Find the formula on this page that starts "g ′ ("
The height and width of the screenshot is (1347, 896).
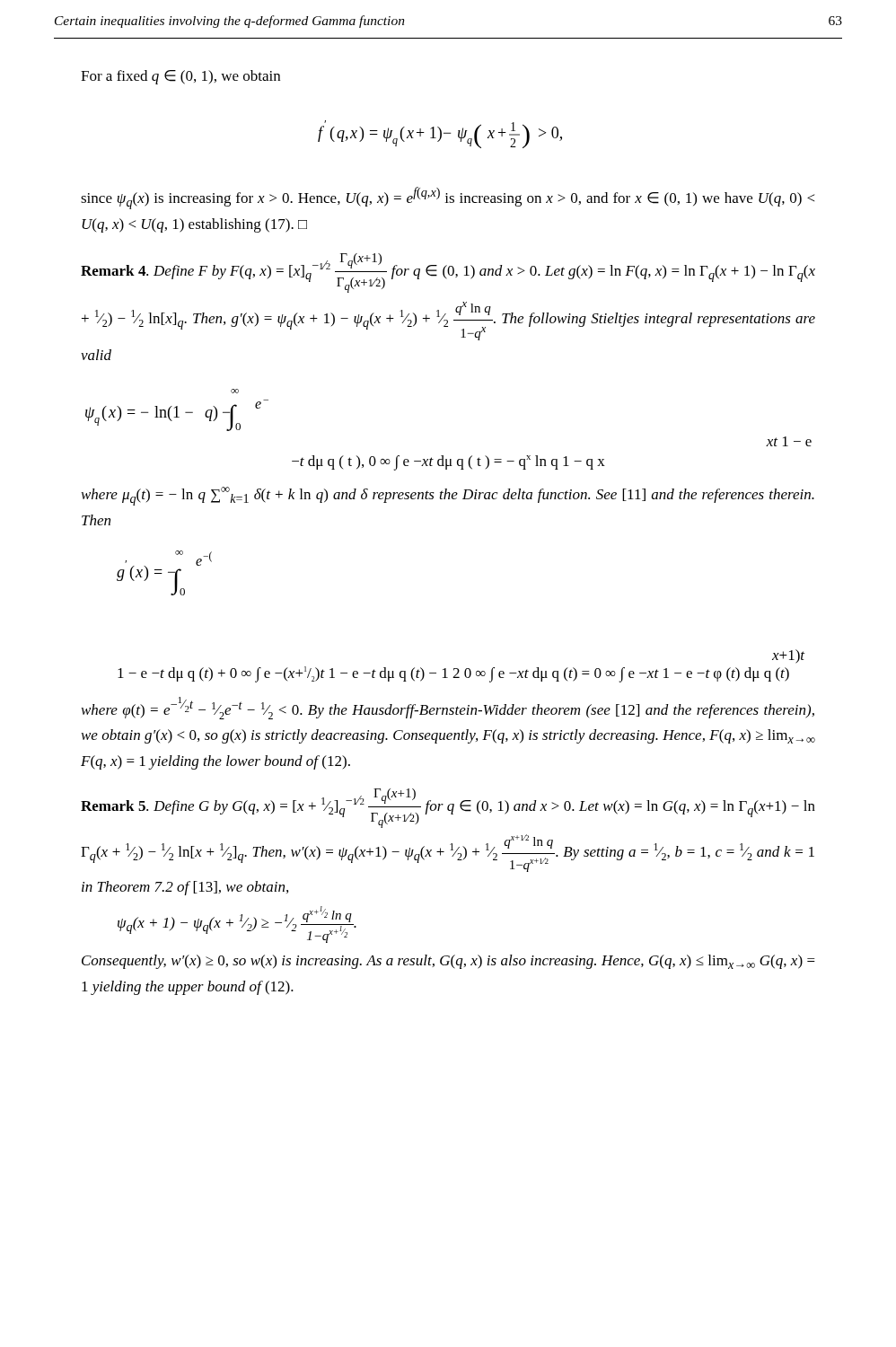pos(164,573)
